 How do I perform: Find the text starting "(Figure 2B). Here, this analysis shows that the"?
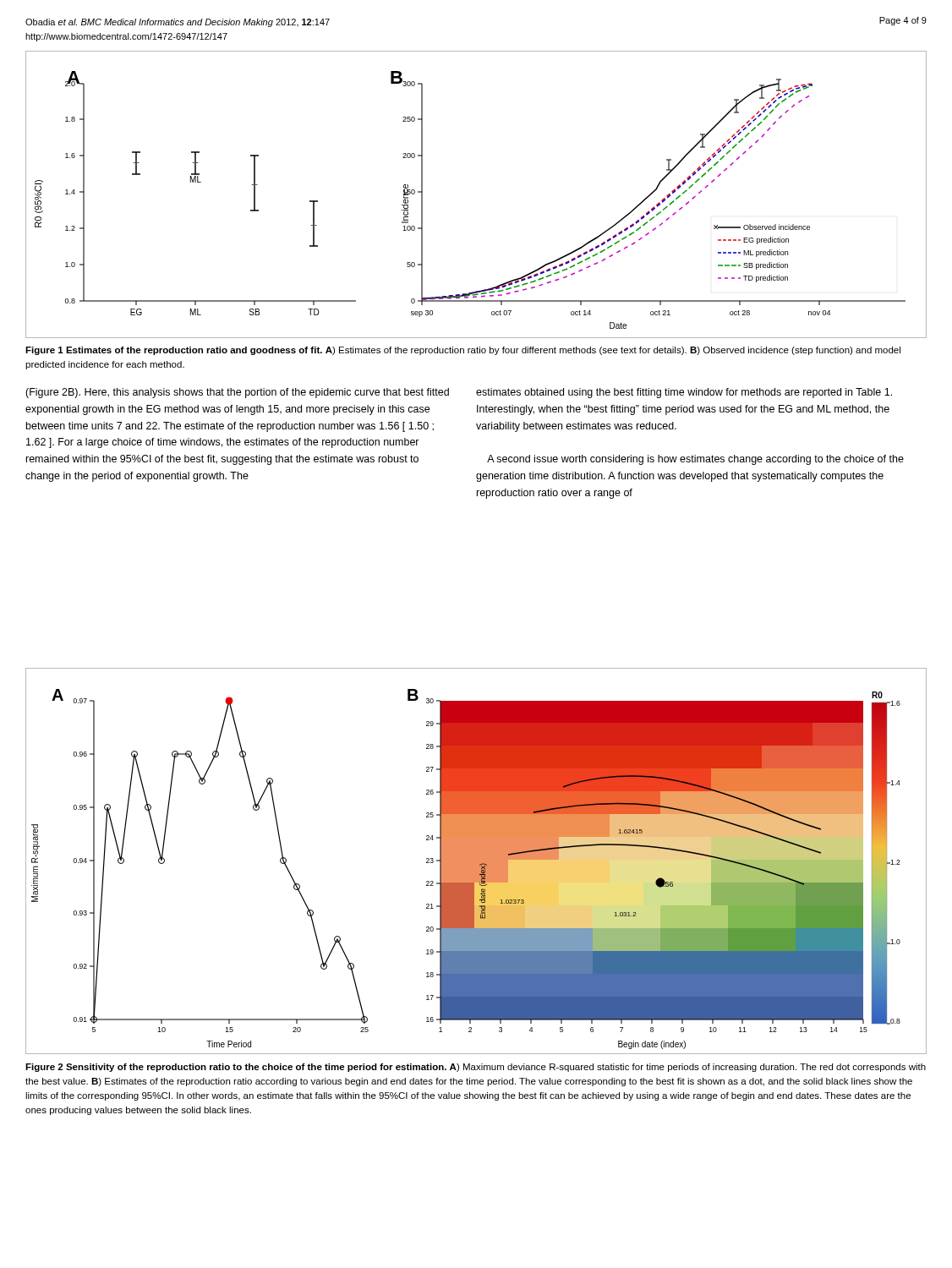[237, 434]
